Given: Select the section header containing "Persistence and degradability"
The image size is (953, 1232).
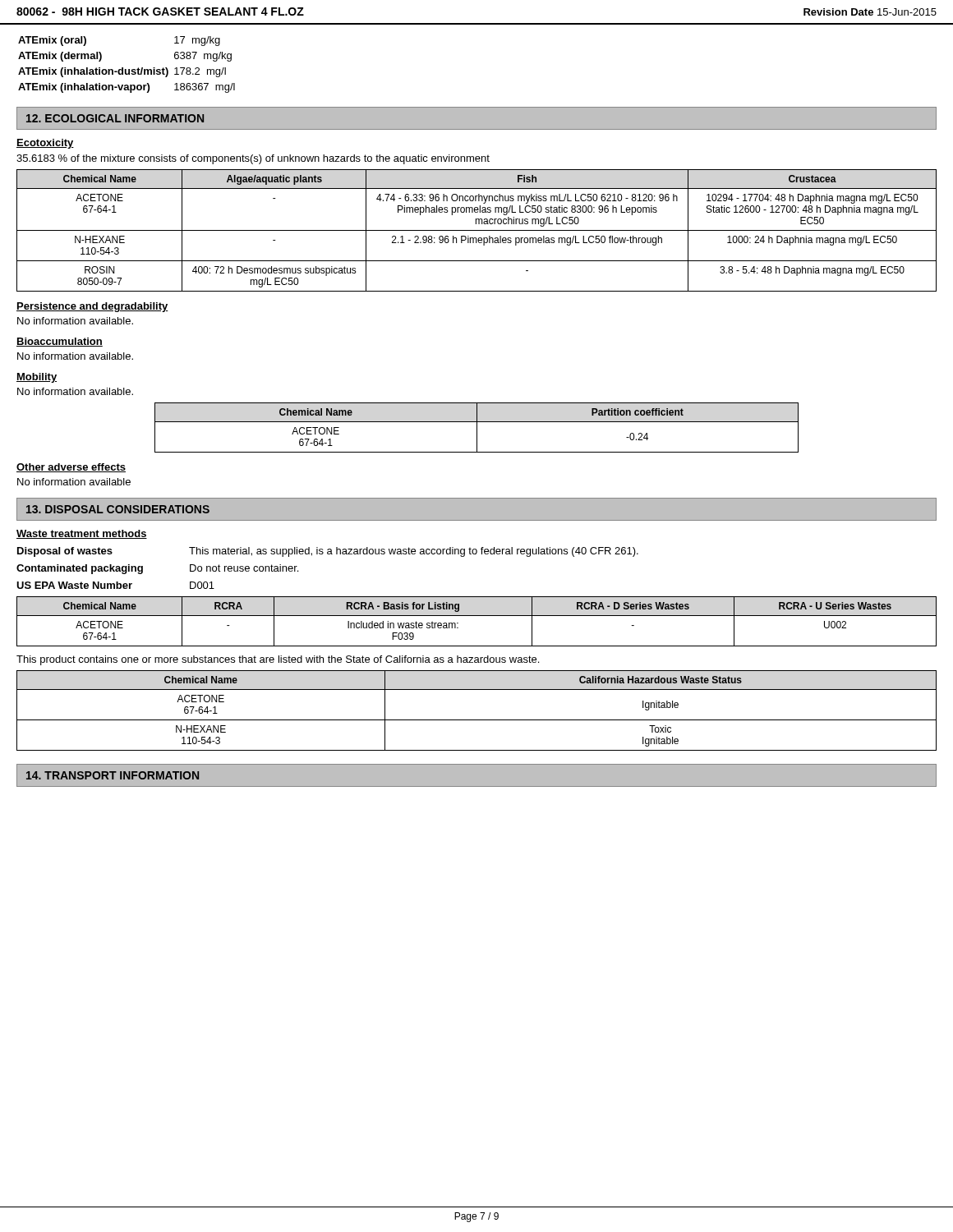Looking at the screenshot, I should pyautogui.click(x=92, y=306).
